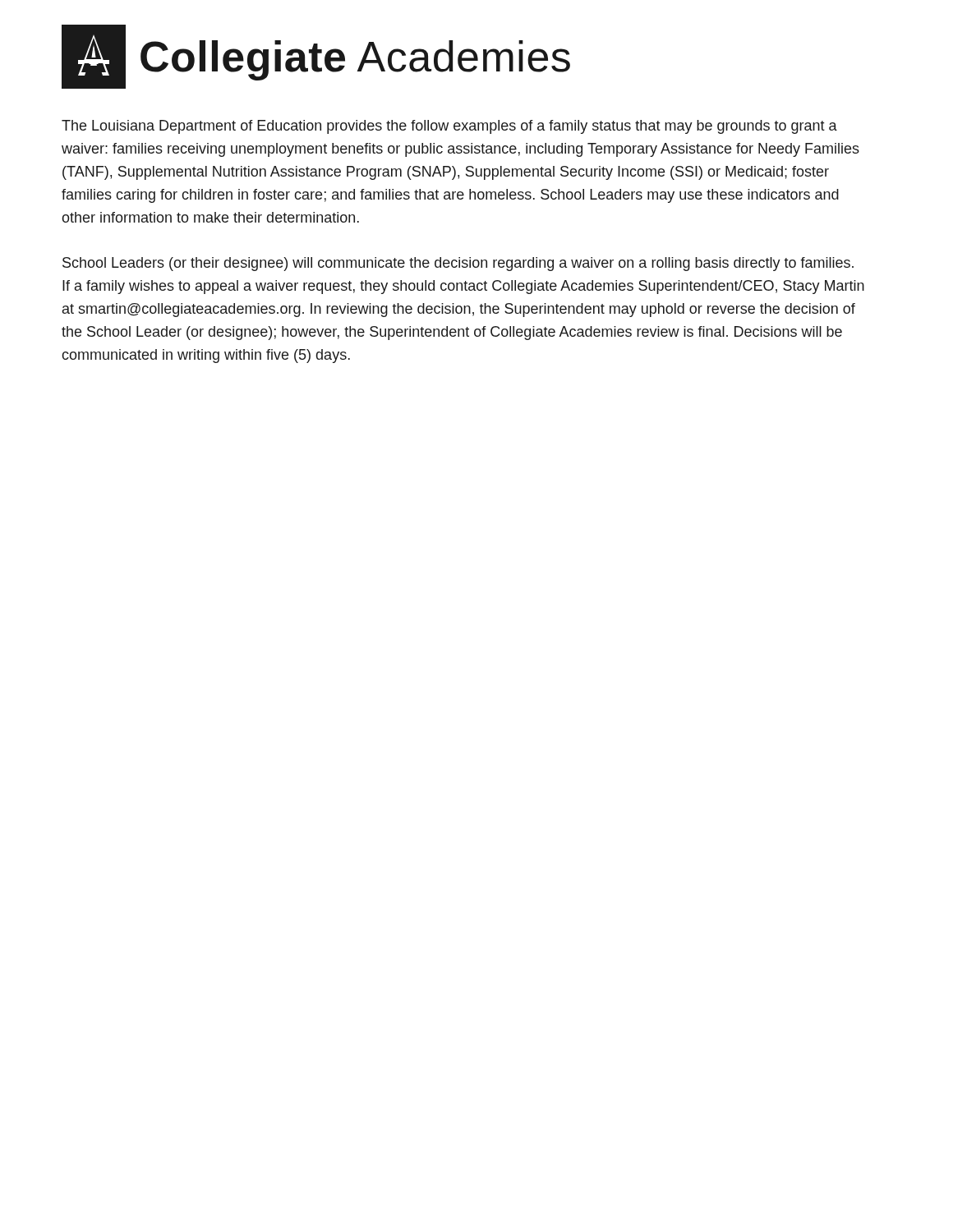
Task: Locate the logo
Action: pyautogui.click(x=476, y=57)
